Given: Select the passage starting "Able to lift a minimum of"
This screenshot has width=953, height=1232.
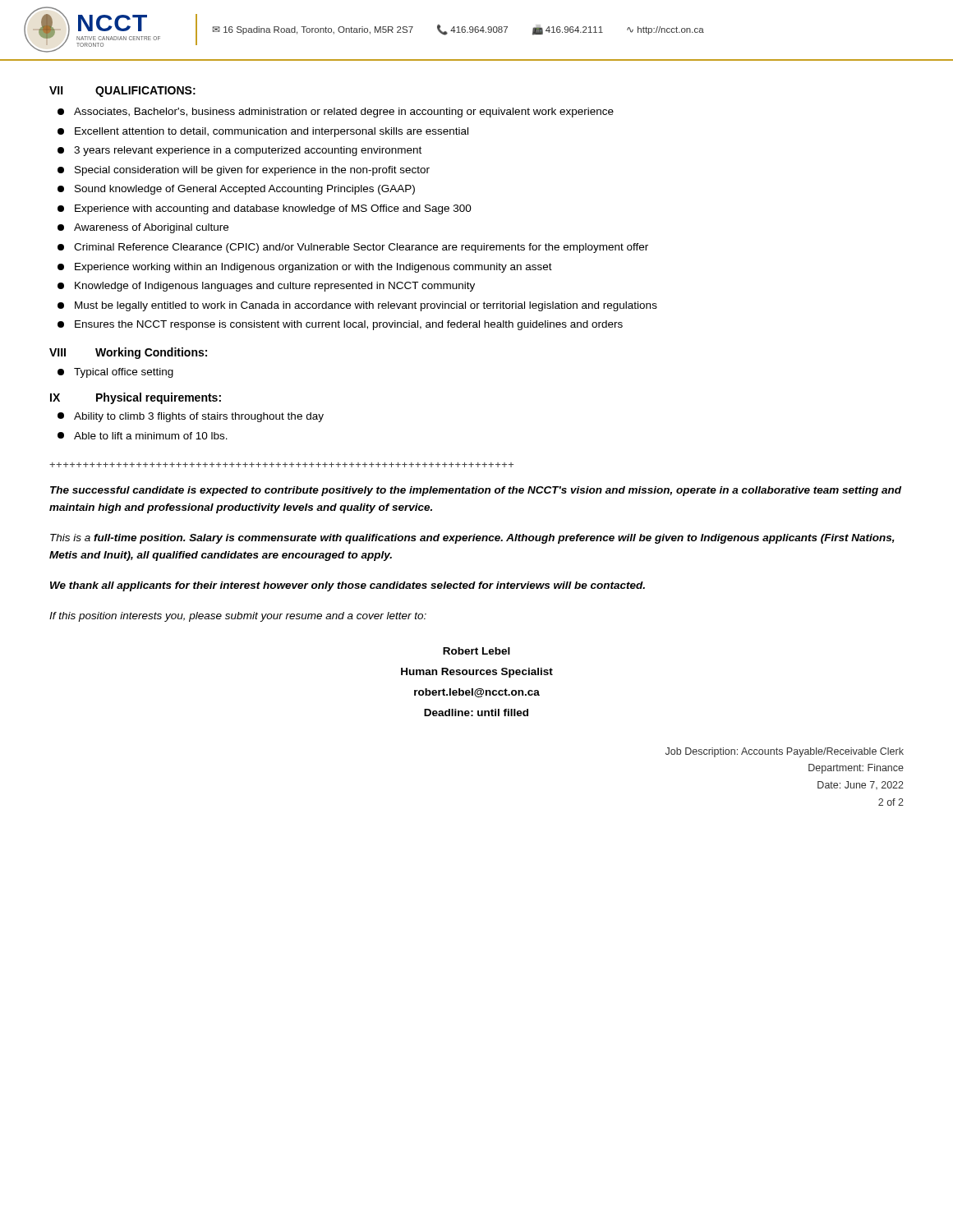Looking at the screenshot, I should (143, 436).
